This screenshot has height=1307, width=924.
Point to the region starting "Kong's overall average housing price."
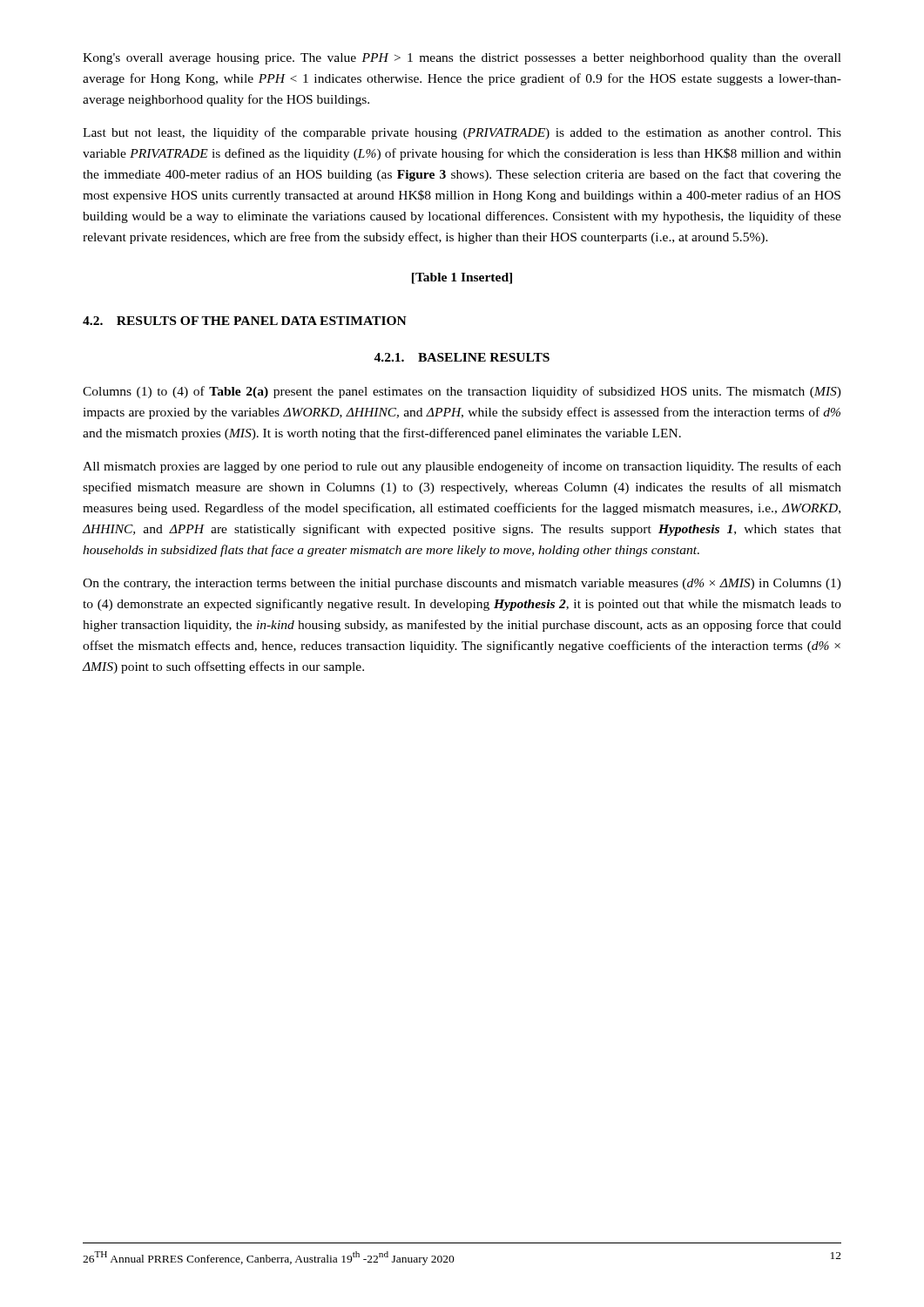(x=462, y=78)
